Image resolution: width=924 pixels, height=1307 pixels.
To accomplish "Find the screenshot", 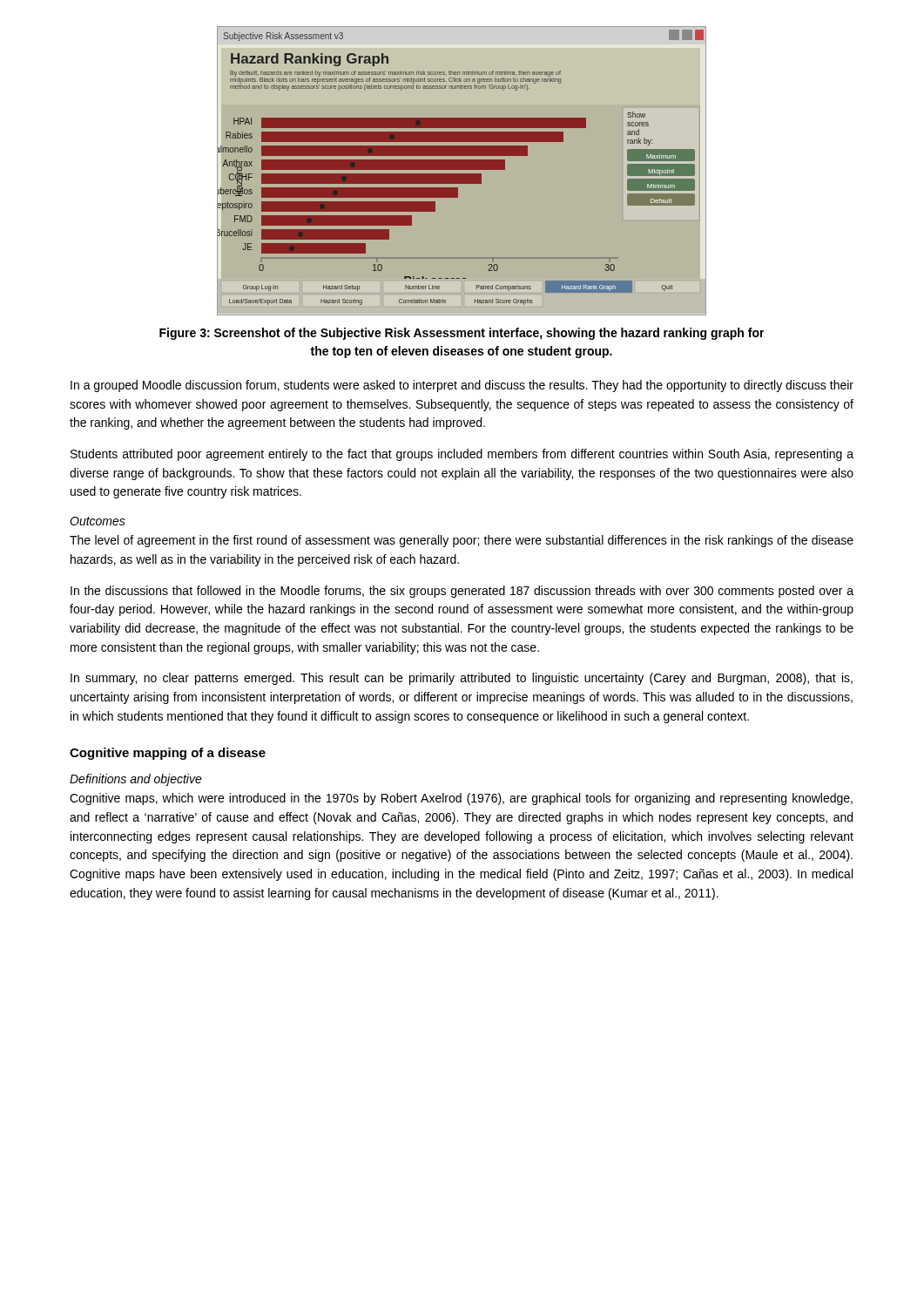I will [462, 171].
